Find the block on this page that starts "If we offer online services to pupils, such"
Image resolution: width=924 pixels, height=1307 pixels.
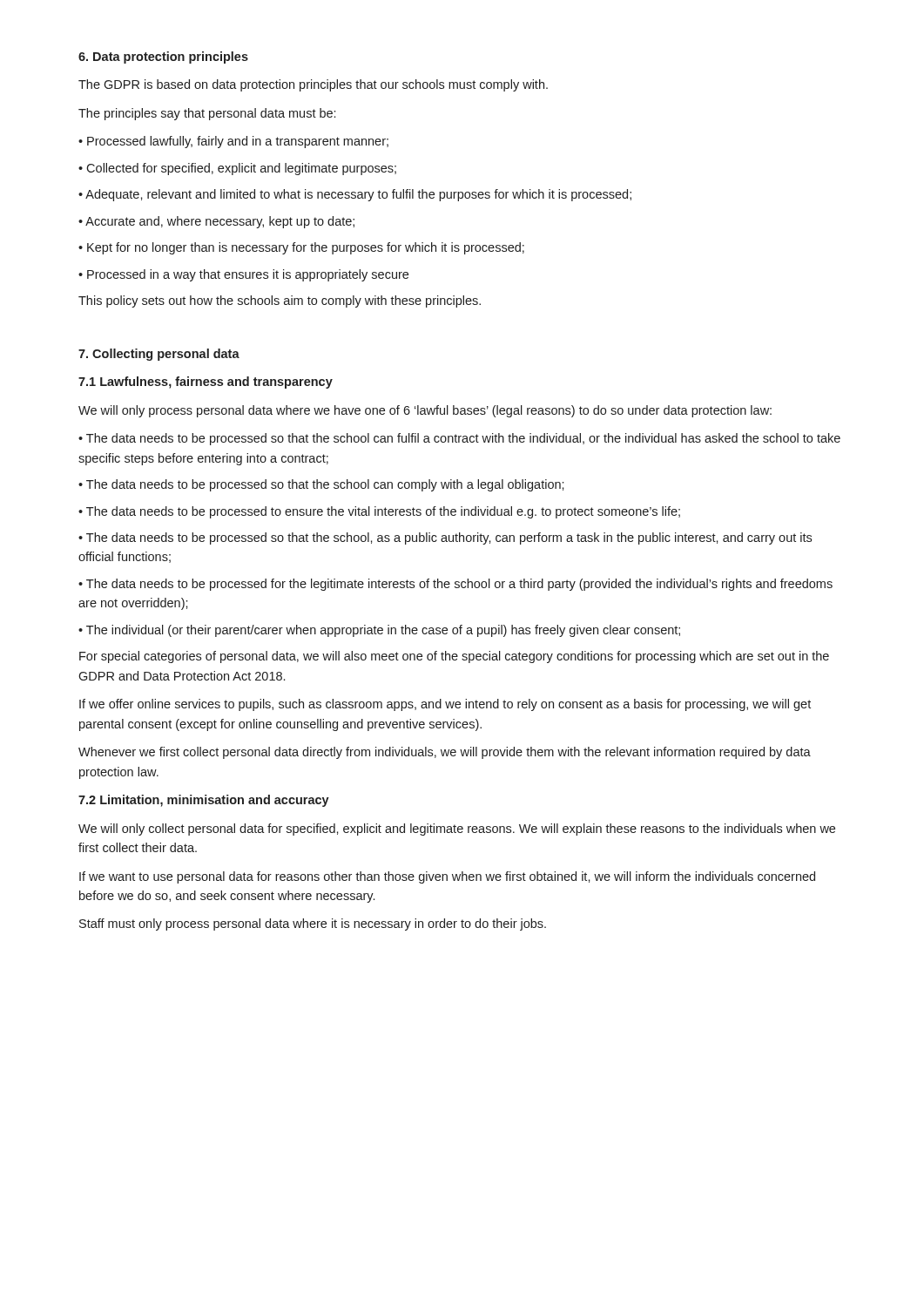click(x=445, y=714)
